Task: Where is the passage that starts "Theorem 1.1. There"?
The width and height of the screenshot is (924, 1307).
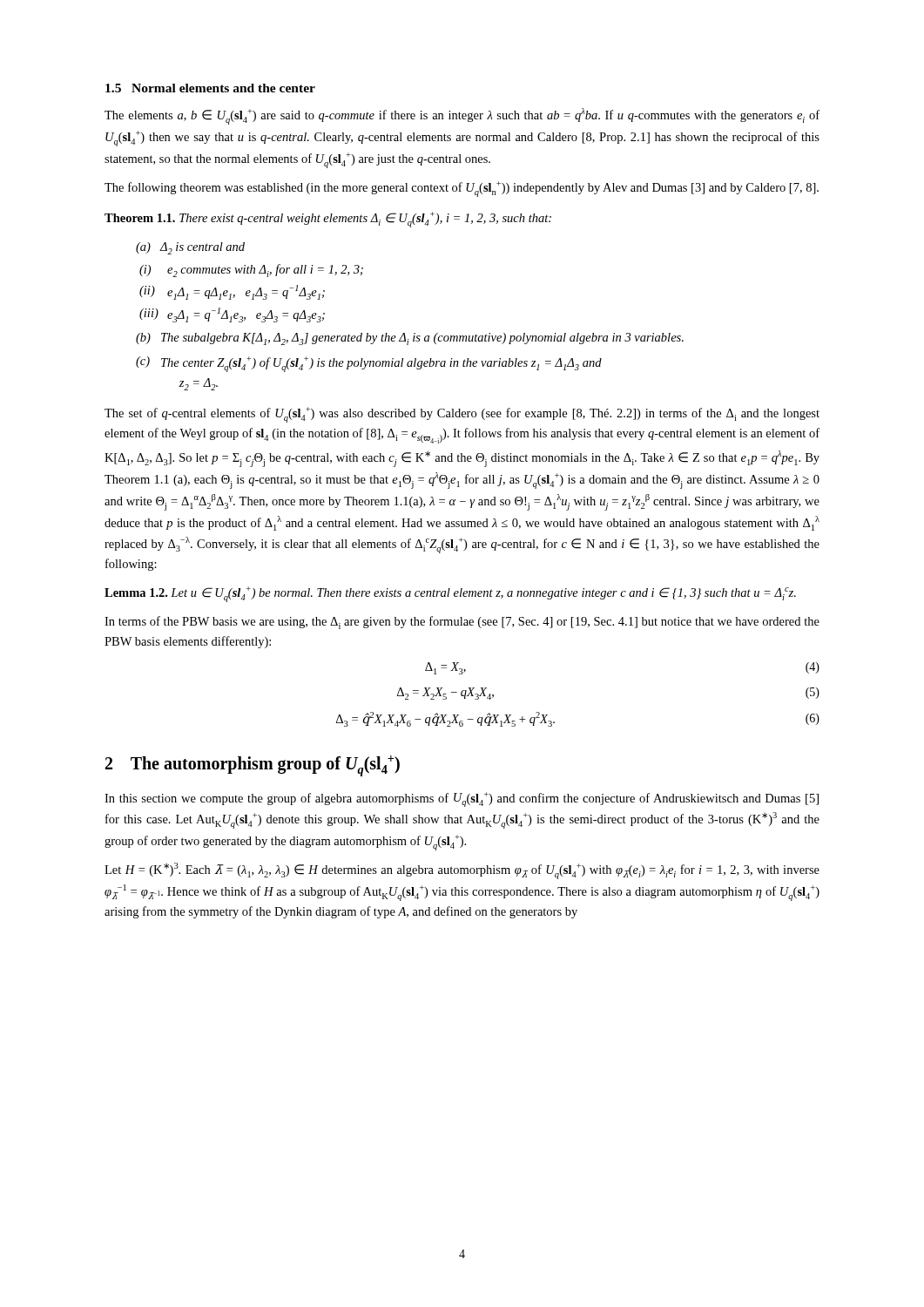Action: pyautogui.click(x=462, y=218)
